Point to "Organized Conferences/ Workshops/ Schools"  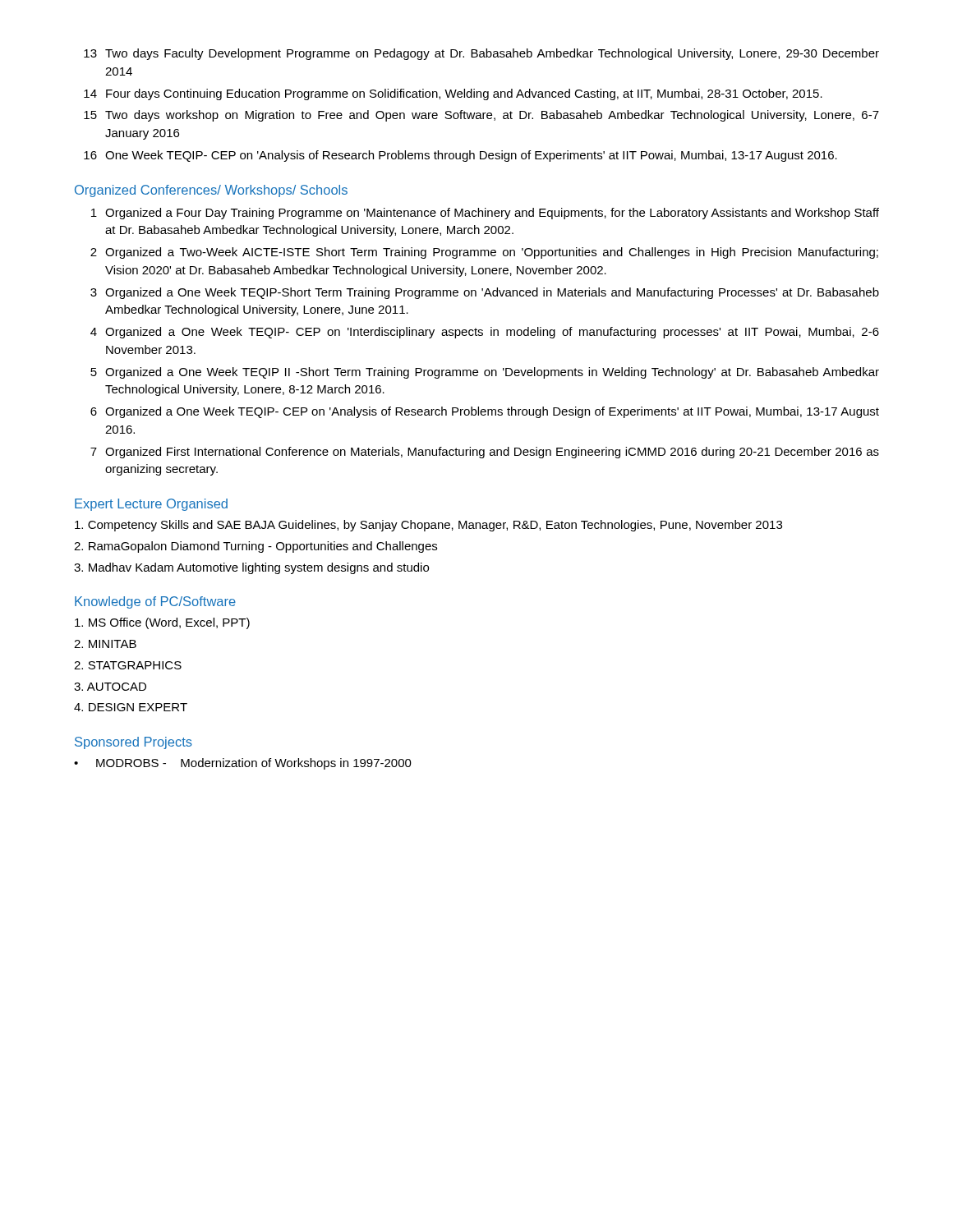pos(211,189)
